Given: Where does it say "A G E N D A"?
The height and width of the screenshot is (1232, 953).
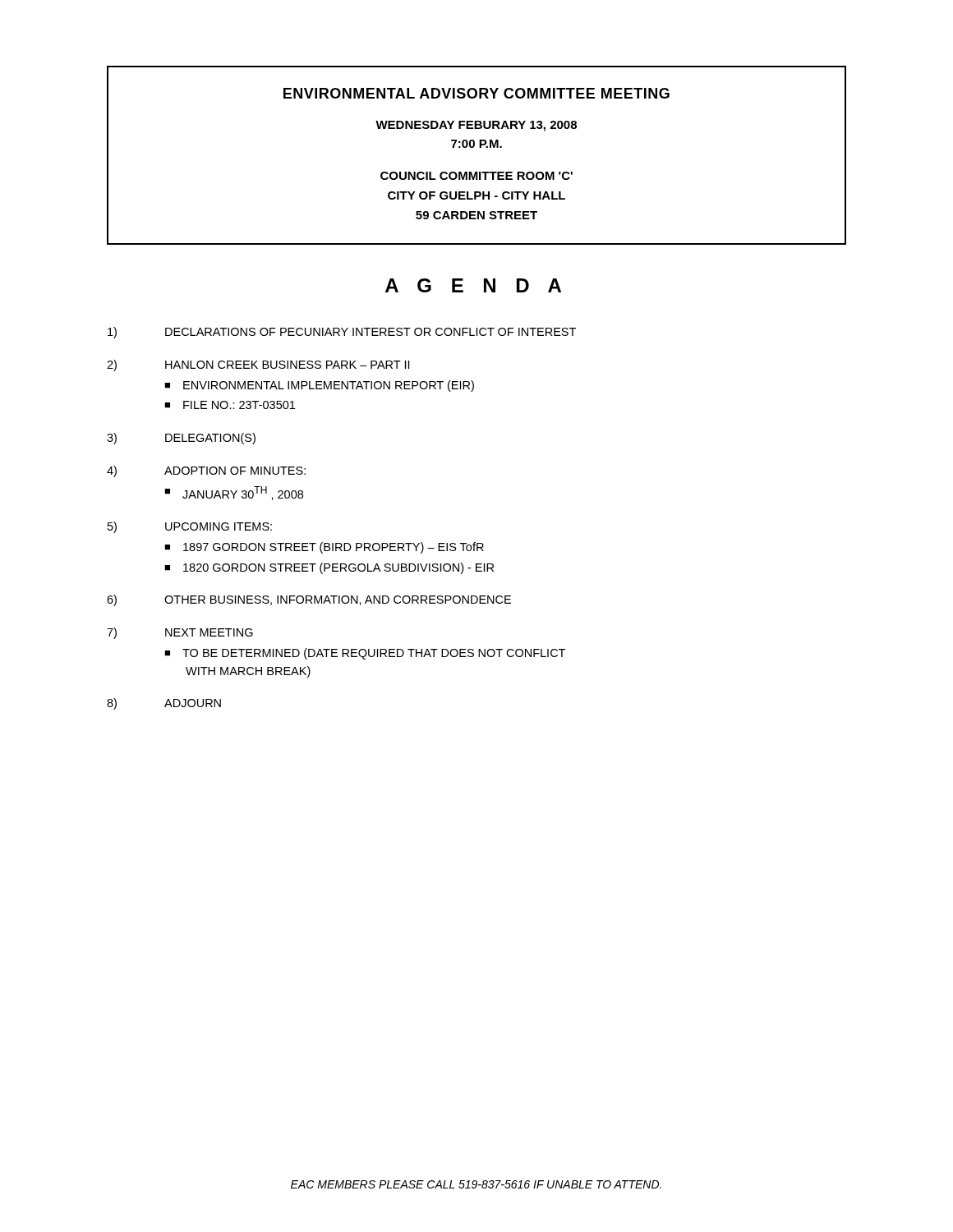Looking at the screenshot, I should pyautogui.click(x=476, y=285).
